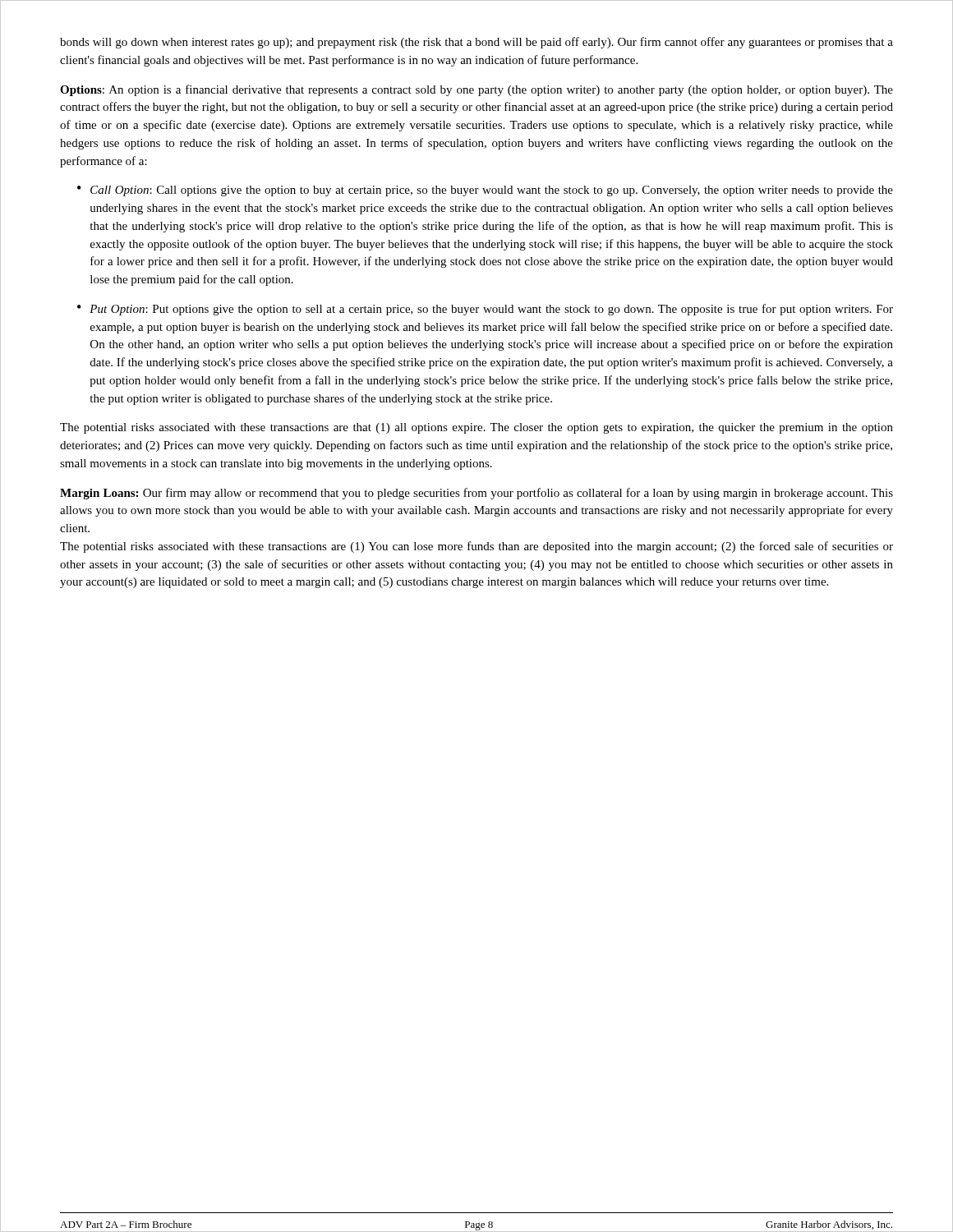Select the text block that says "bonds will go down when interest rates go"

coord(476,51)
